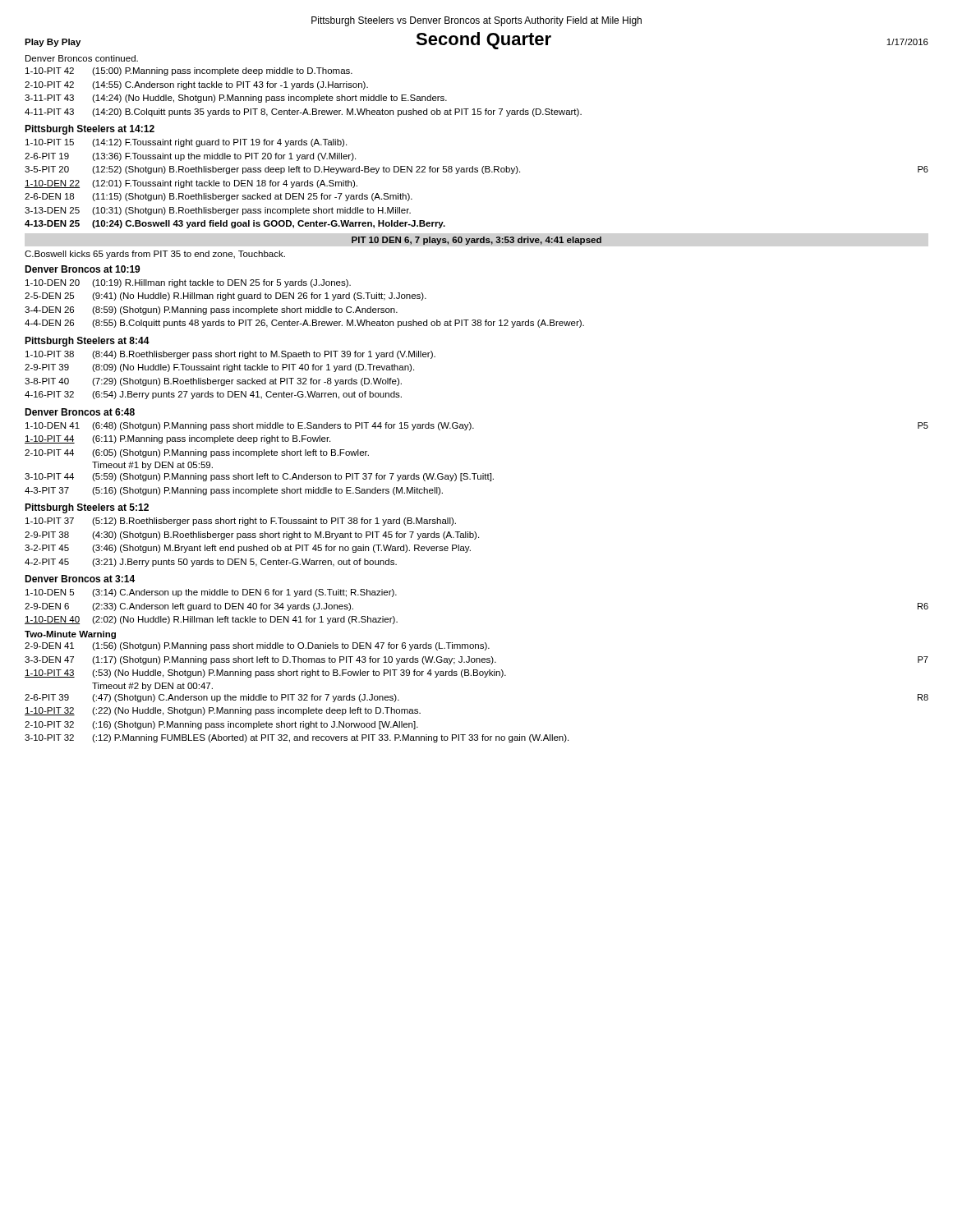Find the block starting "2-5-DEN 25 (9:41) (No Huddle) R.Hillman right"
Image resolution: width=953 pixels, height=1232 pixels.
coord(226,297)
